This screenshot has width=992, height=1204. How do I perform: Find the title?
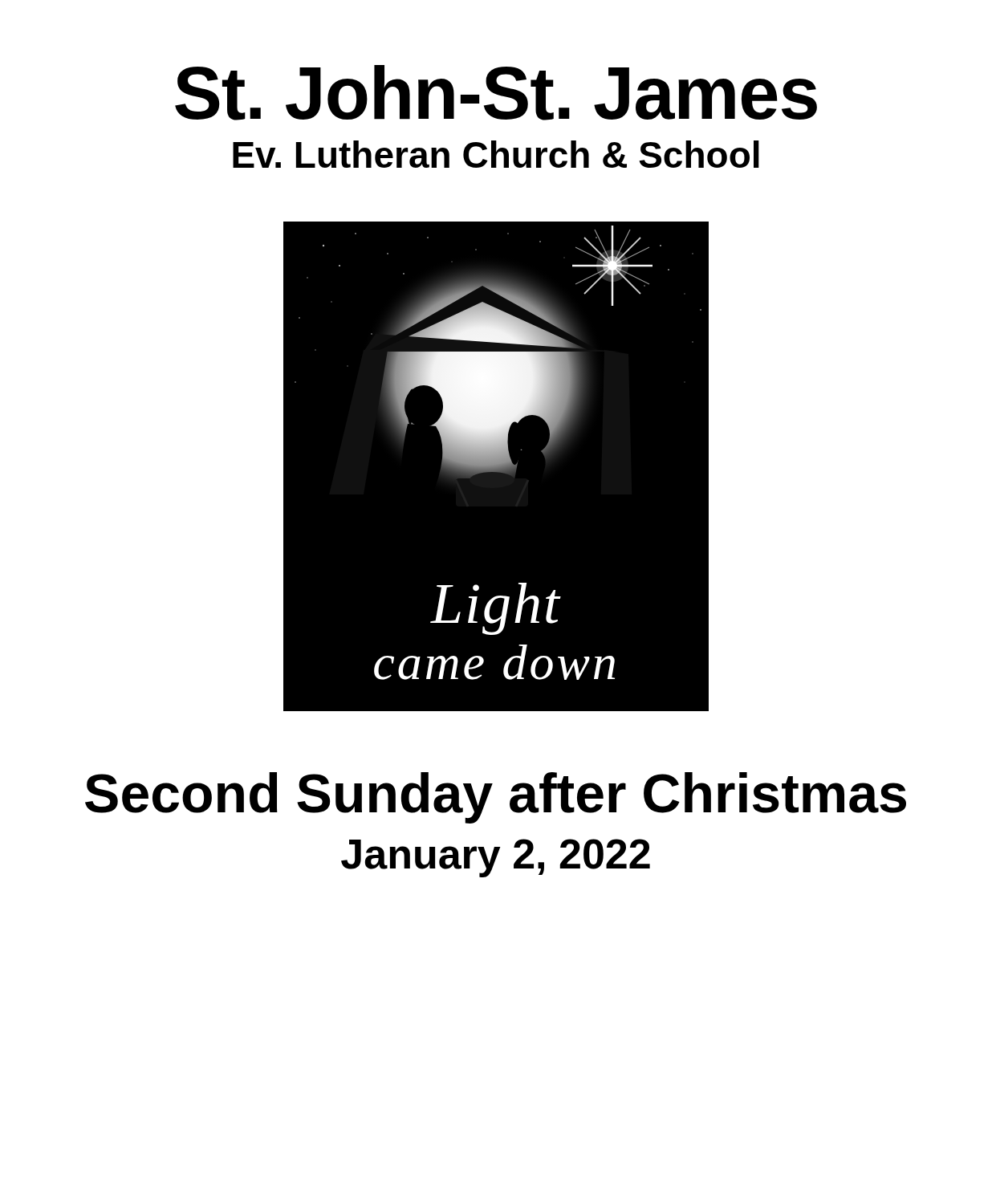click(496, 117)
